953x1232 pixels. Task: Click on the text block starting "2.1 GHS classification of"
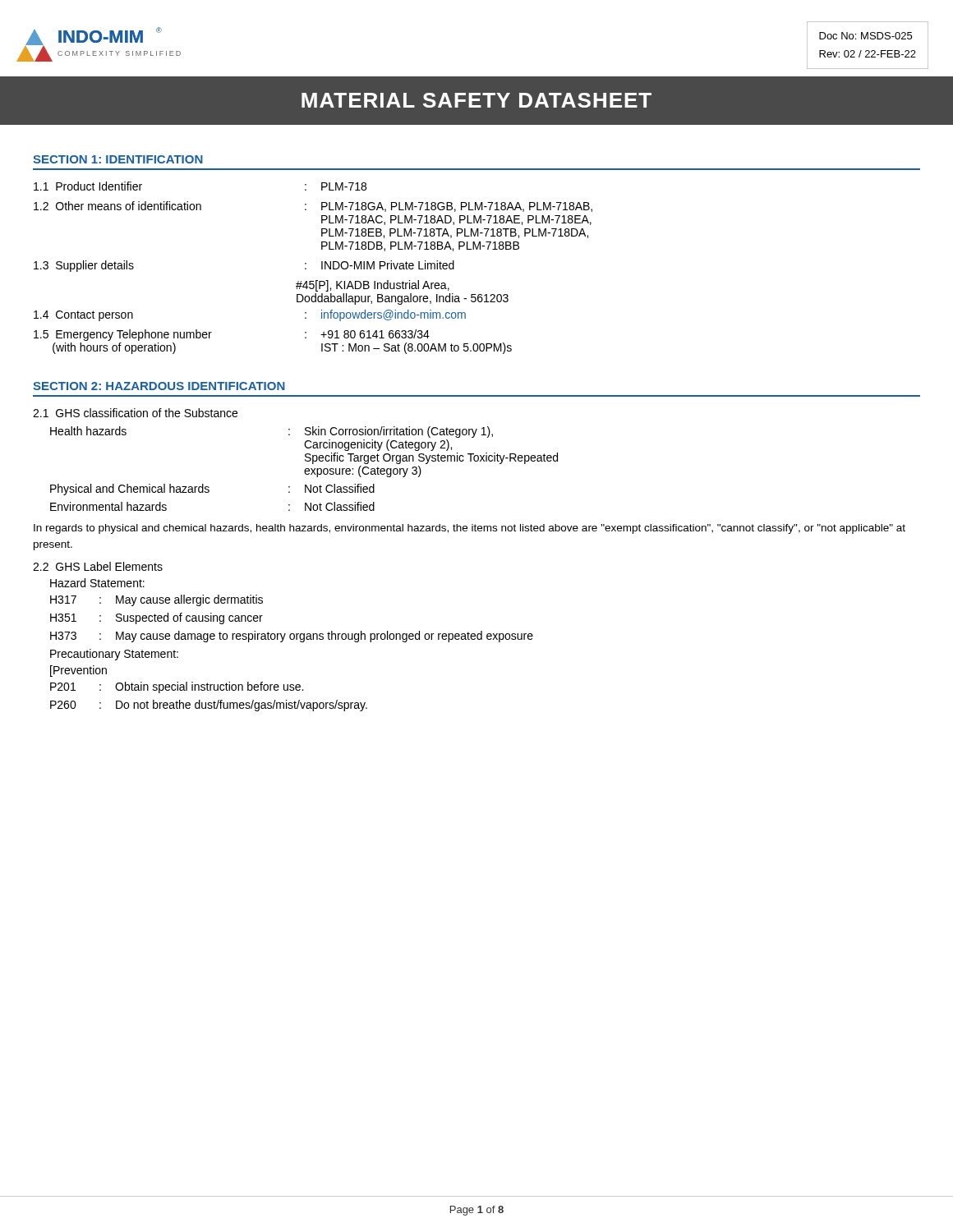135,413
